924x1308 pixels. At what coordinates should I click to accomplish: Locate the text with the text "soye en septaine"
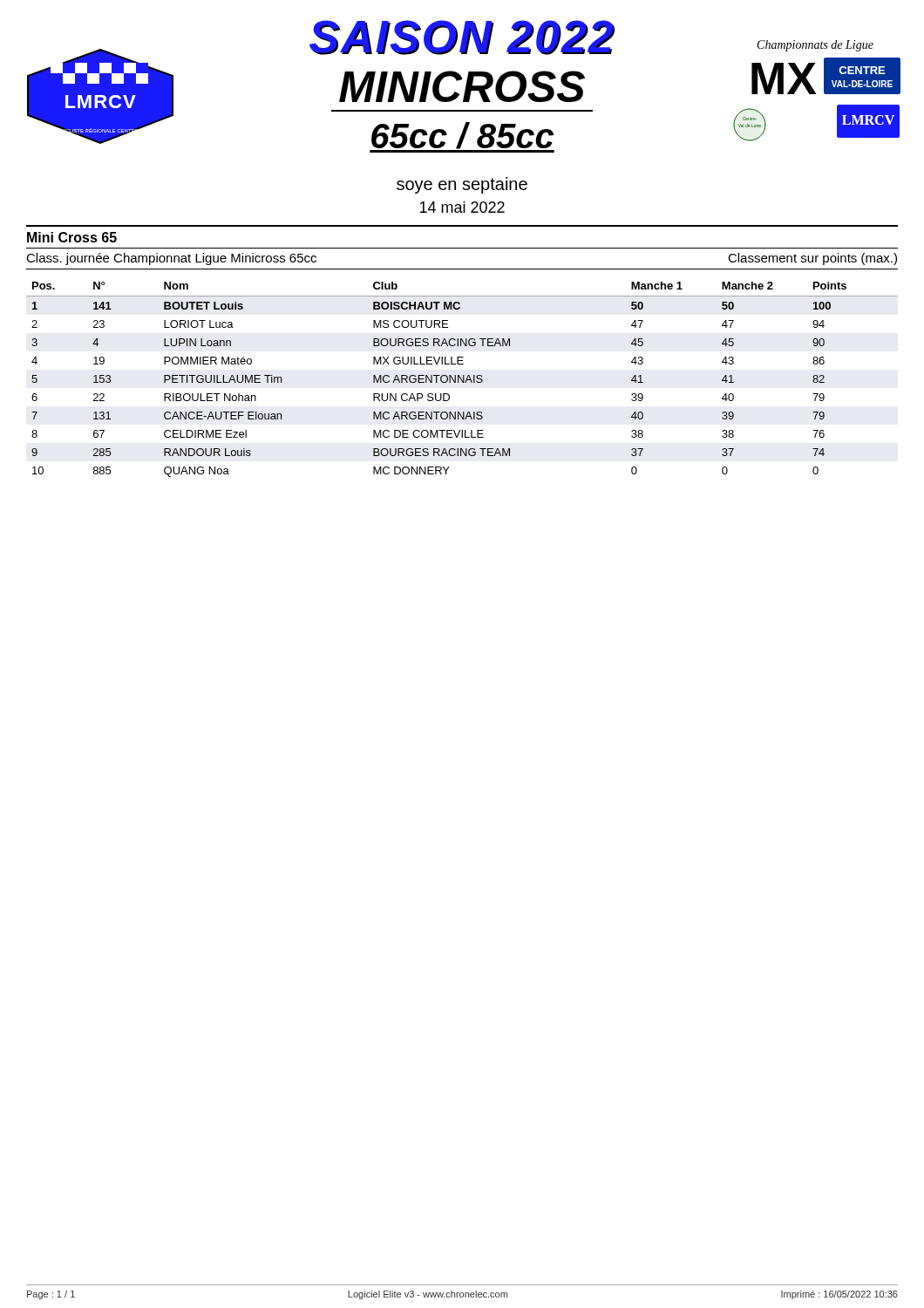(462, 184)
